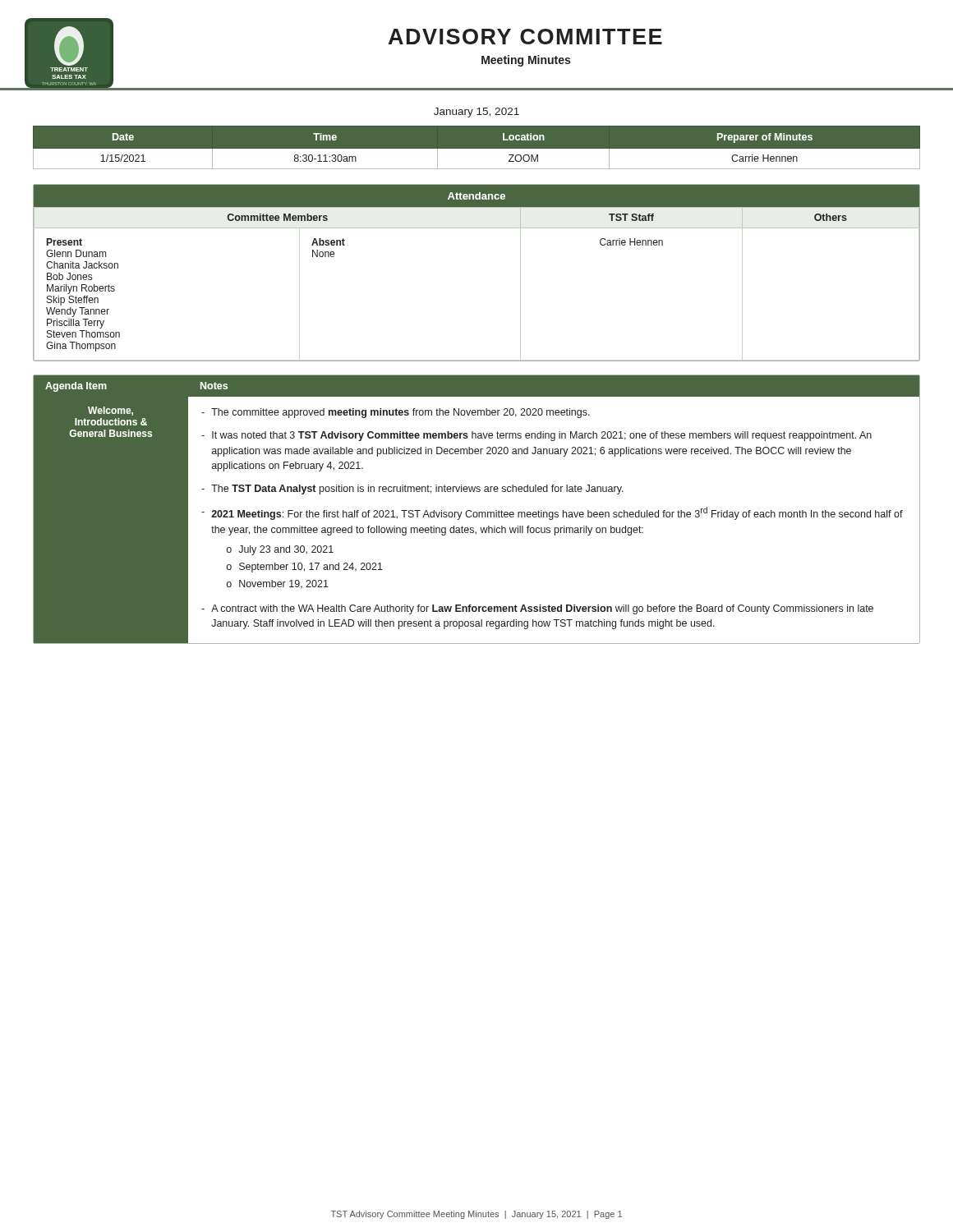Find "January 15, 2021" on this page
Image resolution: width=953 pixels, height=1232 pixels.
point(476,111)
